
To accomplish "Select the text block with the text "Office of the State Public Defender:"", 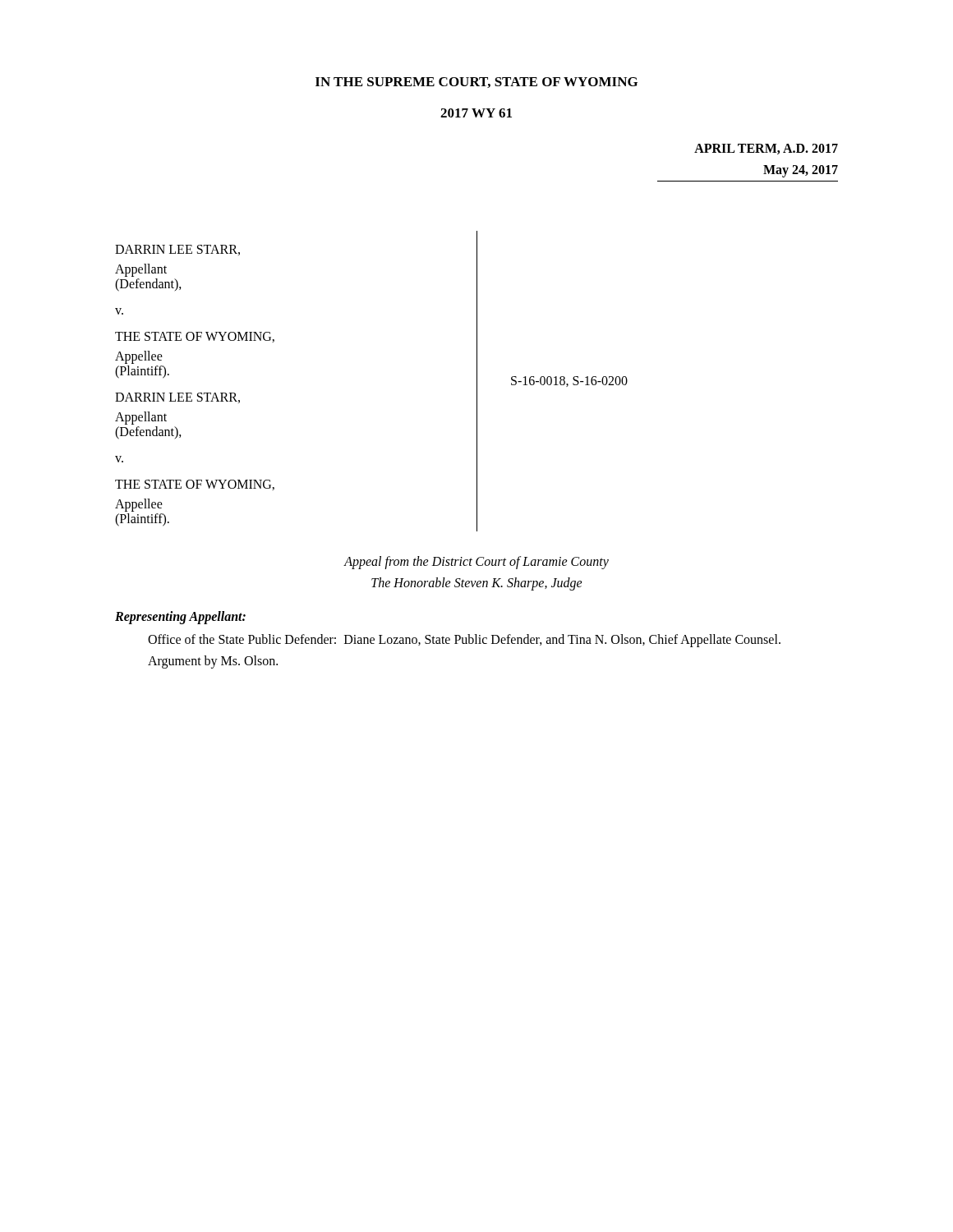I will [466, 650].
